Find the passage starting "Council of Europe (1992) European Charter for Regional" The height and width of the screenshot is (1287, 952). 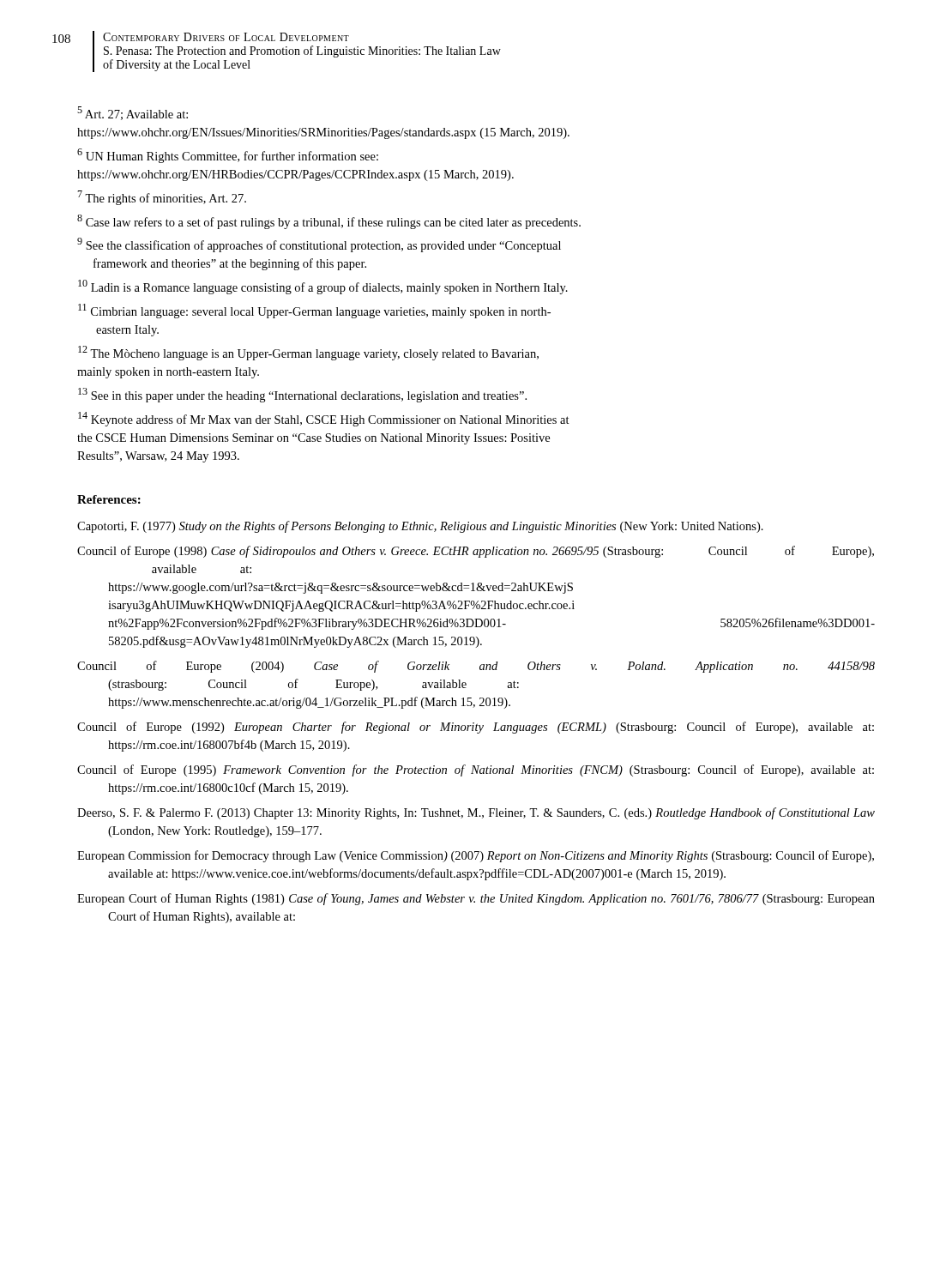point(476,735)
